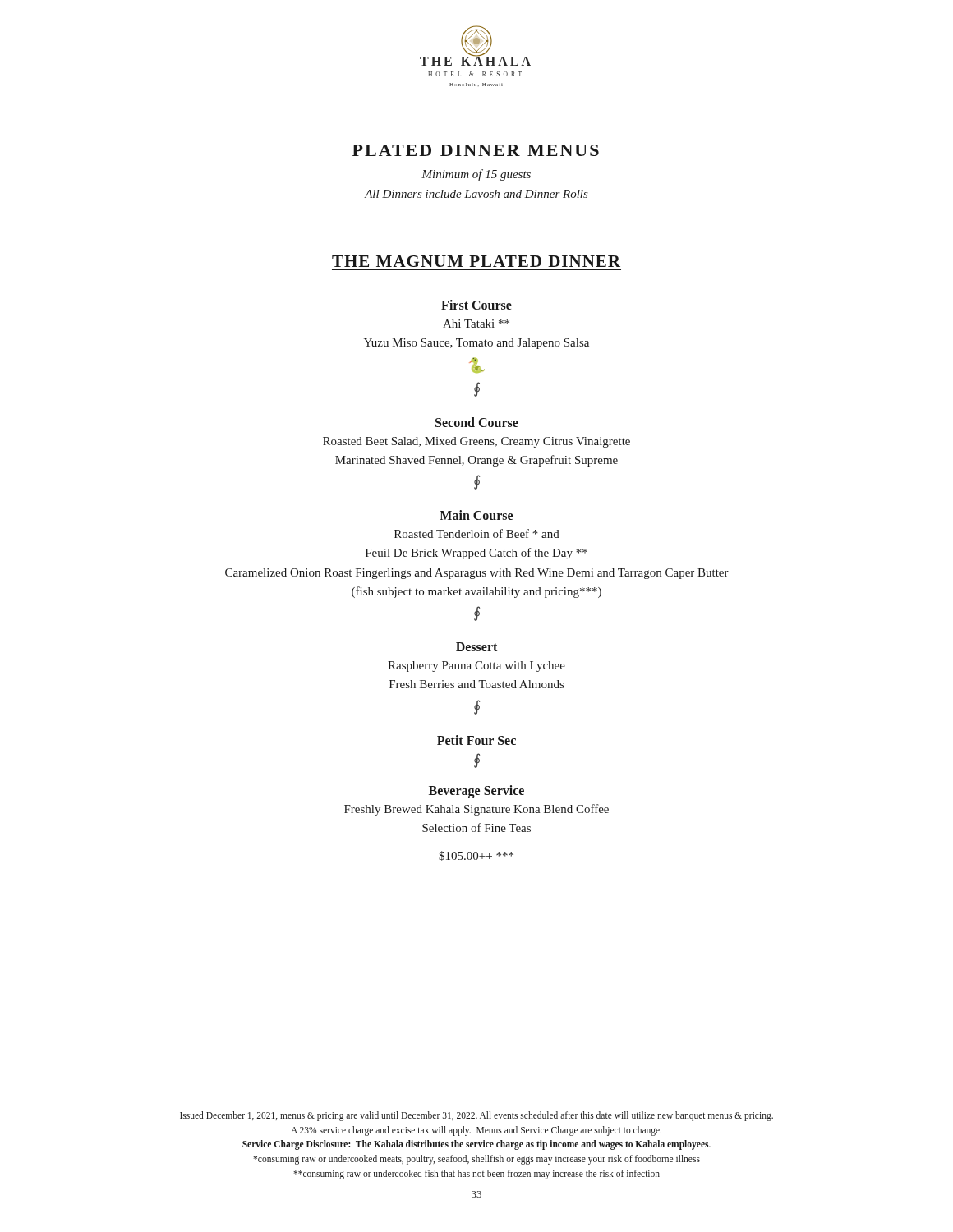Image resolution: width=953 pixels, height=1232 pixels.
Task: Point to the block starting "Second Course"
Action: pos(476,422)
